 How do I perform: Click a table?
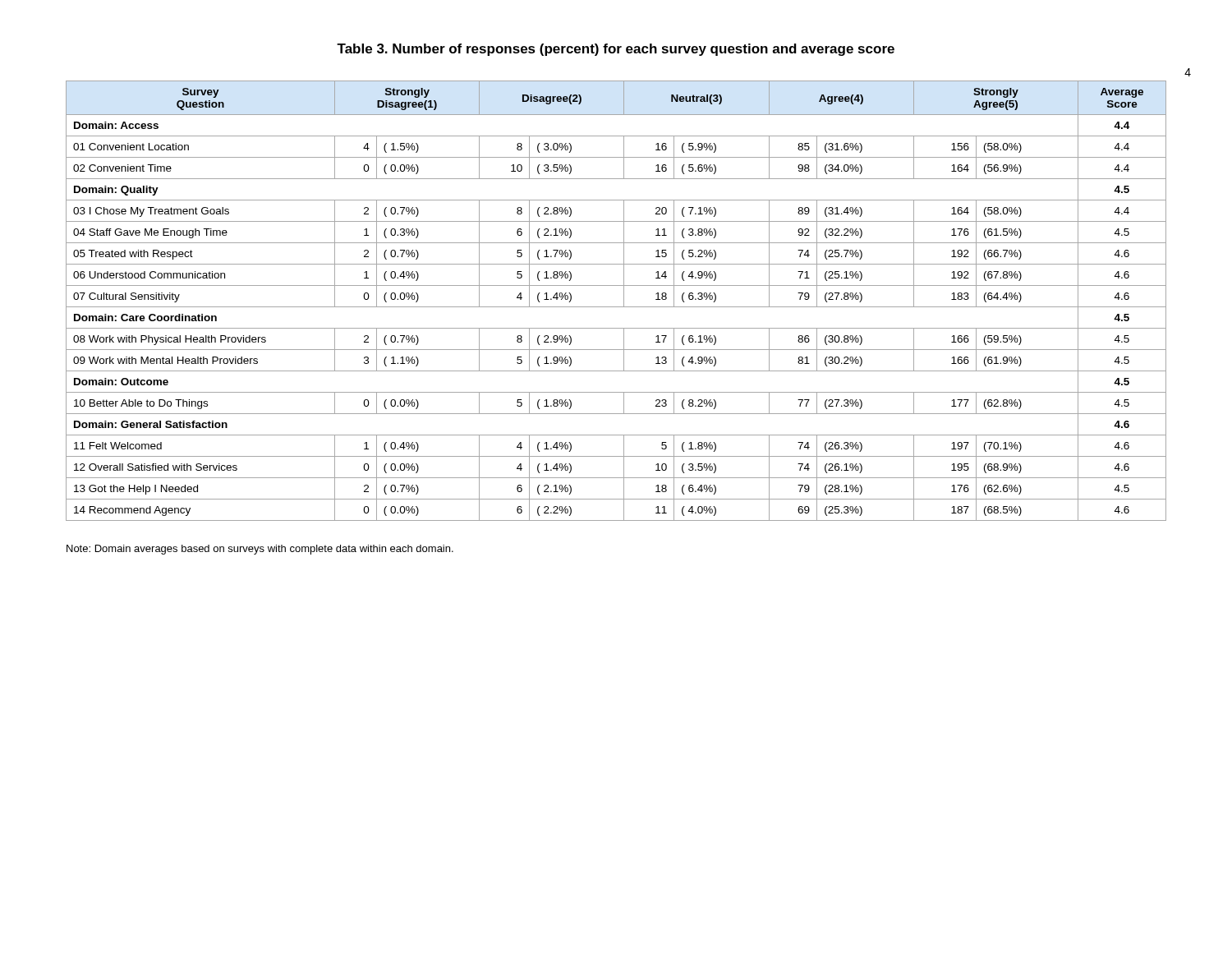pyautogui.click(x=616, y=301)
